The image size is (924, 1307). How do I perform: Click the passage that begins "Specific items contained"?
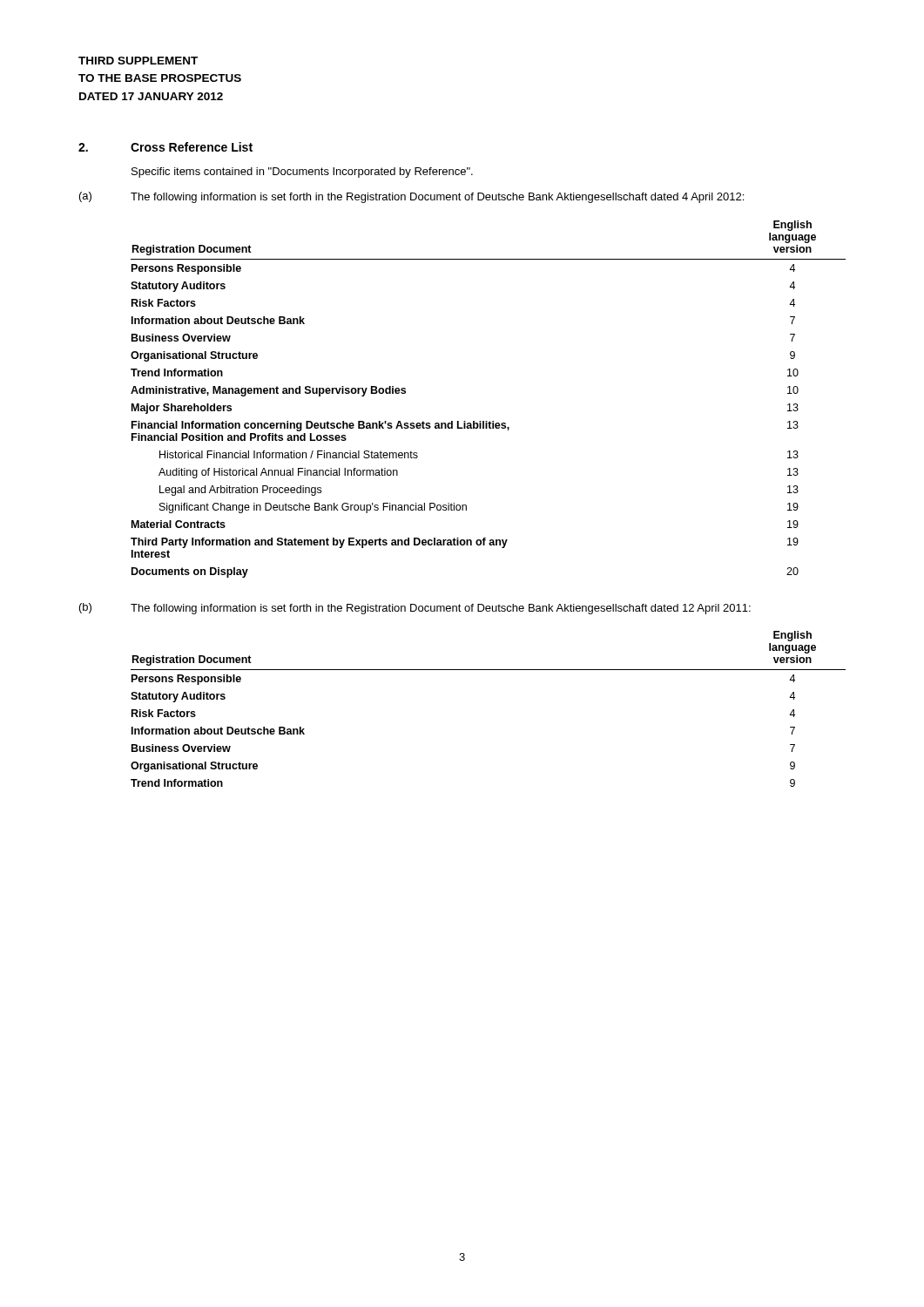click(302, 171)
